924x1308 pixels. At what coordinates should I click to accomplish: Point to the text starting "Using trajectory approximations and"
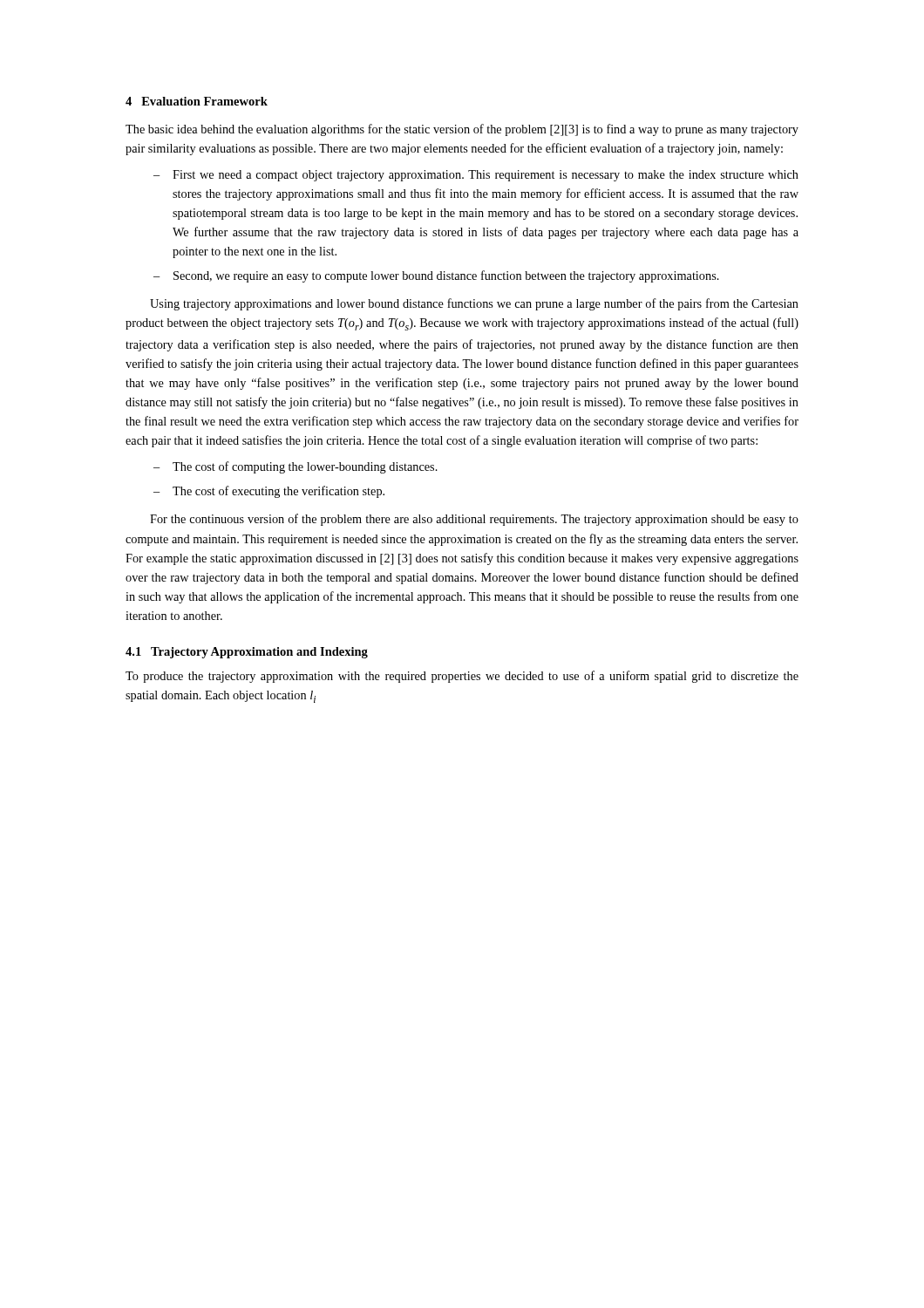point(462,372)
